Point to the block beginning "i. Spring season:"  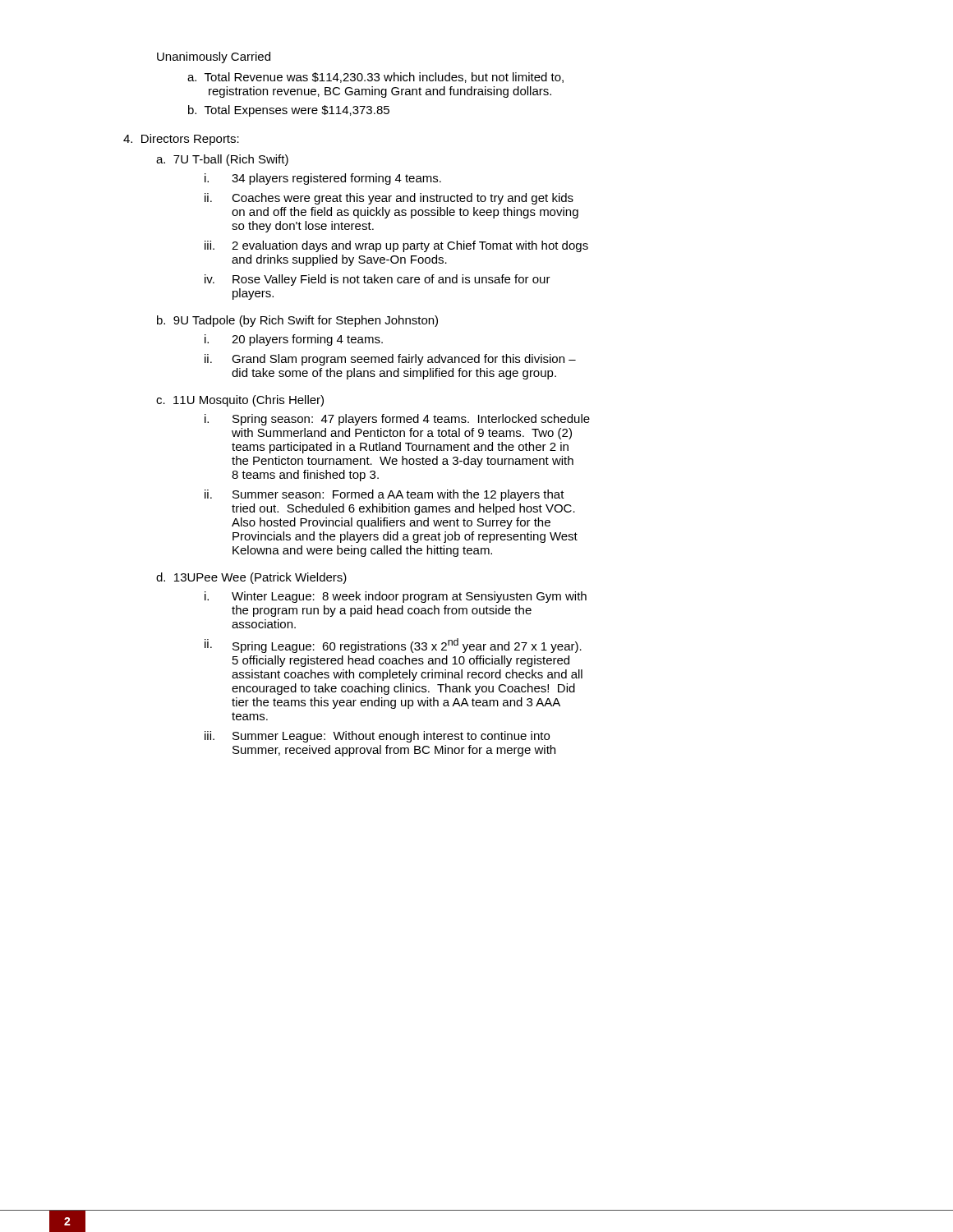tap(397, 446)
